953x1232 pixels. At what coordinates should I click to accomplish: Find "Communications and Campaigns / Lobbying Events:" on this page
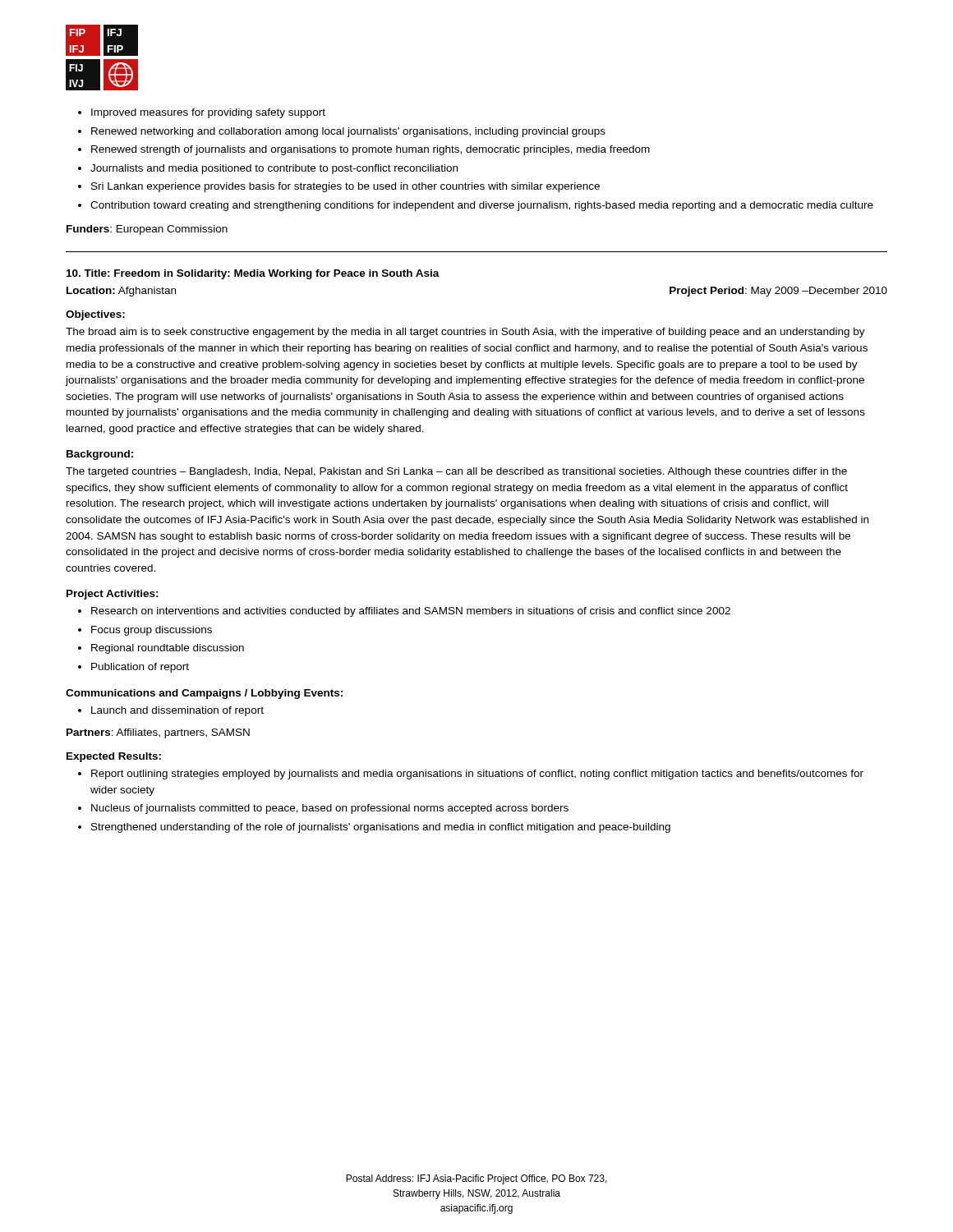[x=205, y=692]
